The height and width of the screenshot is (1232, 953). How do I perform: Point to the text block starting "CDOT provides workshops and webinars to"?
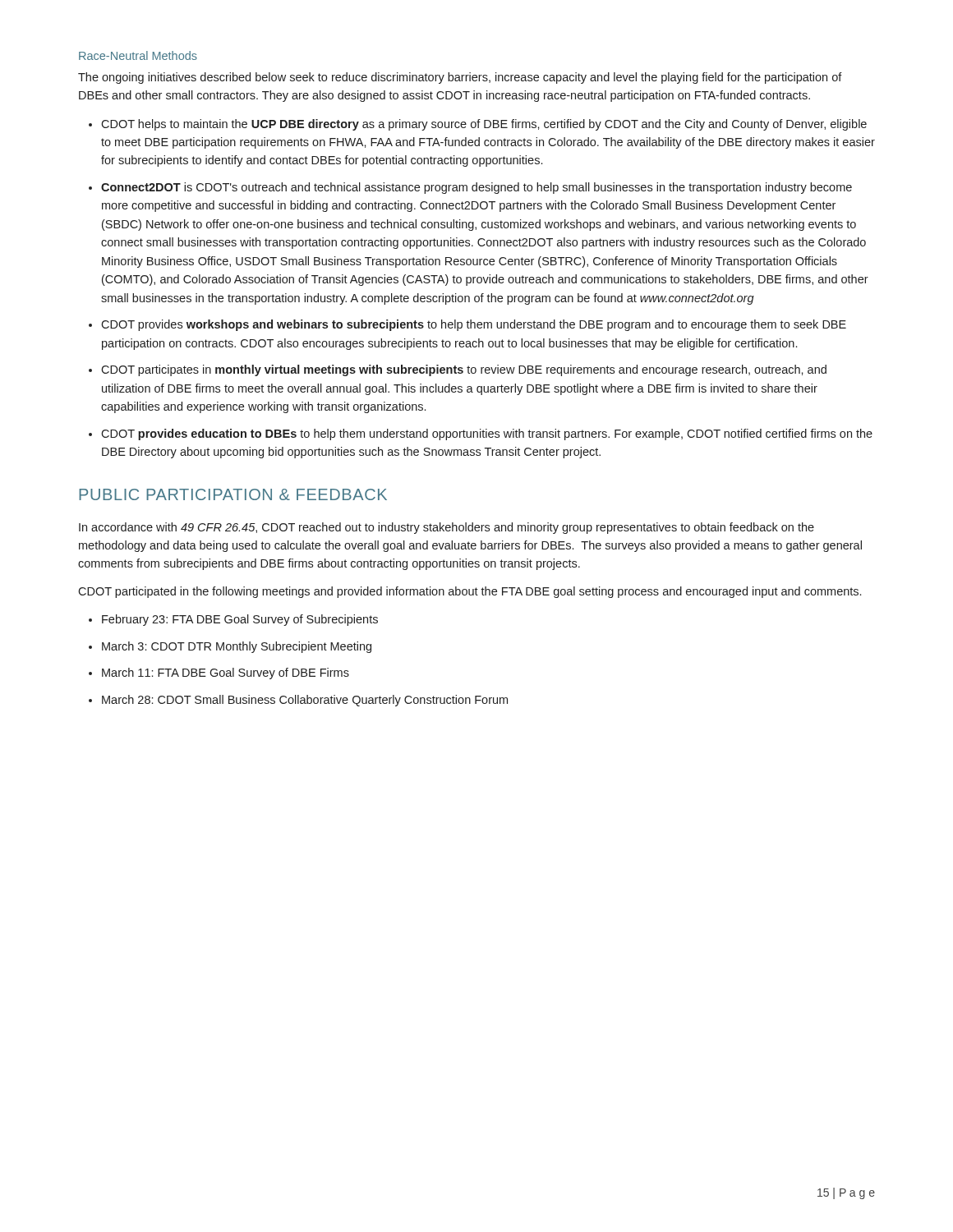coord(474,334)
